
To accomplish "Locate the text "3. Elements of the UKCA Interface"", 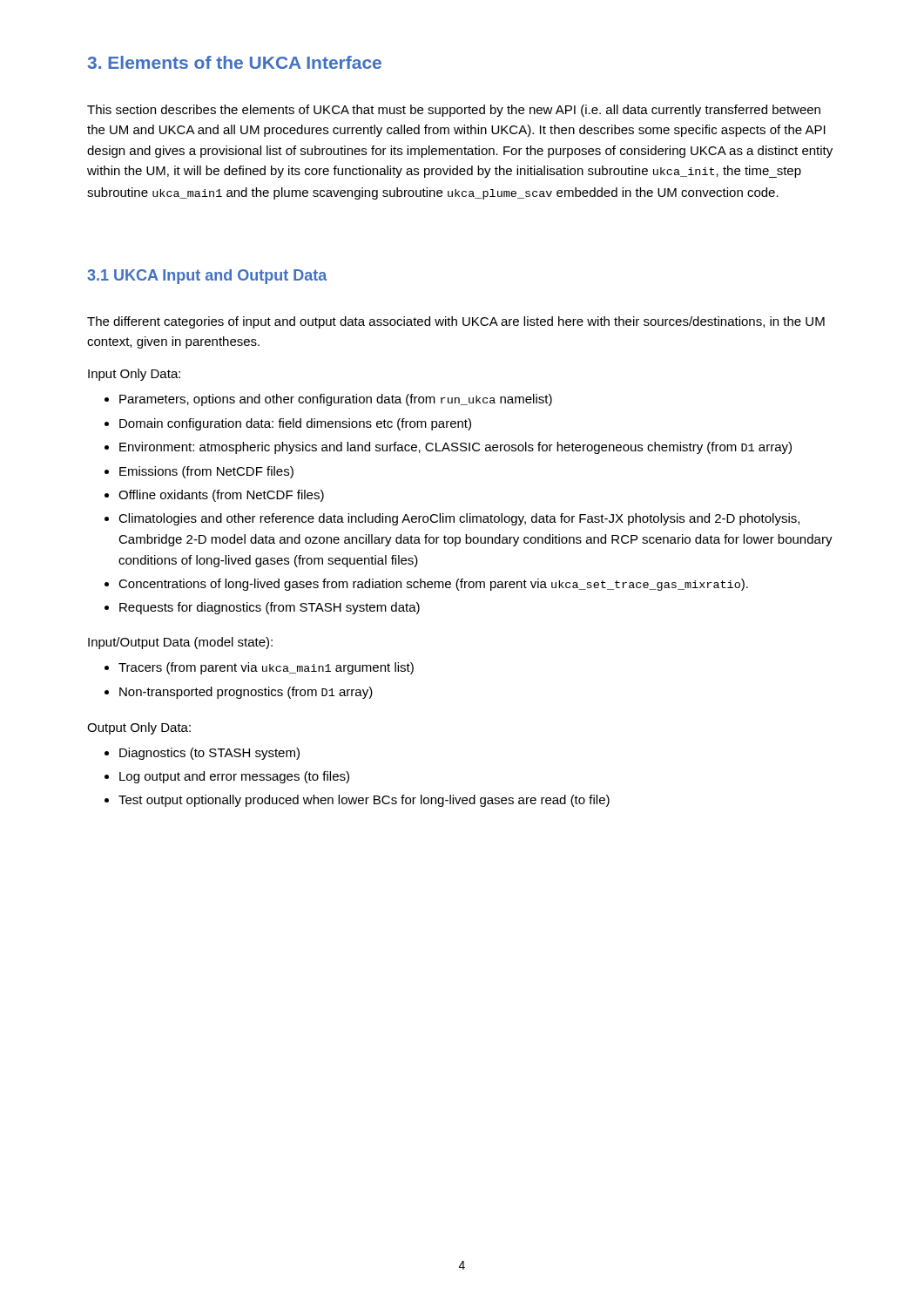I will click(x=234, y=62).
